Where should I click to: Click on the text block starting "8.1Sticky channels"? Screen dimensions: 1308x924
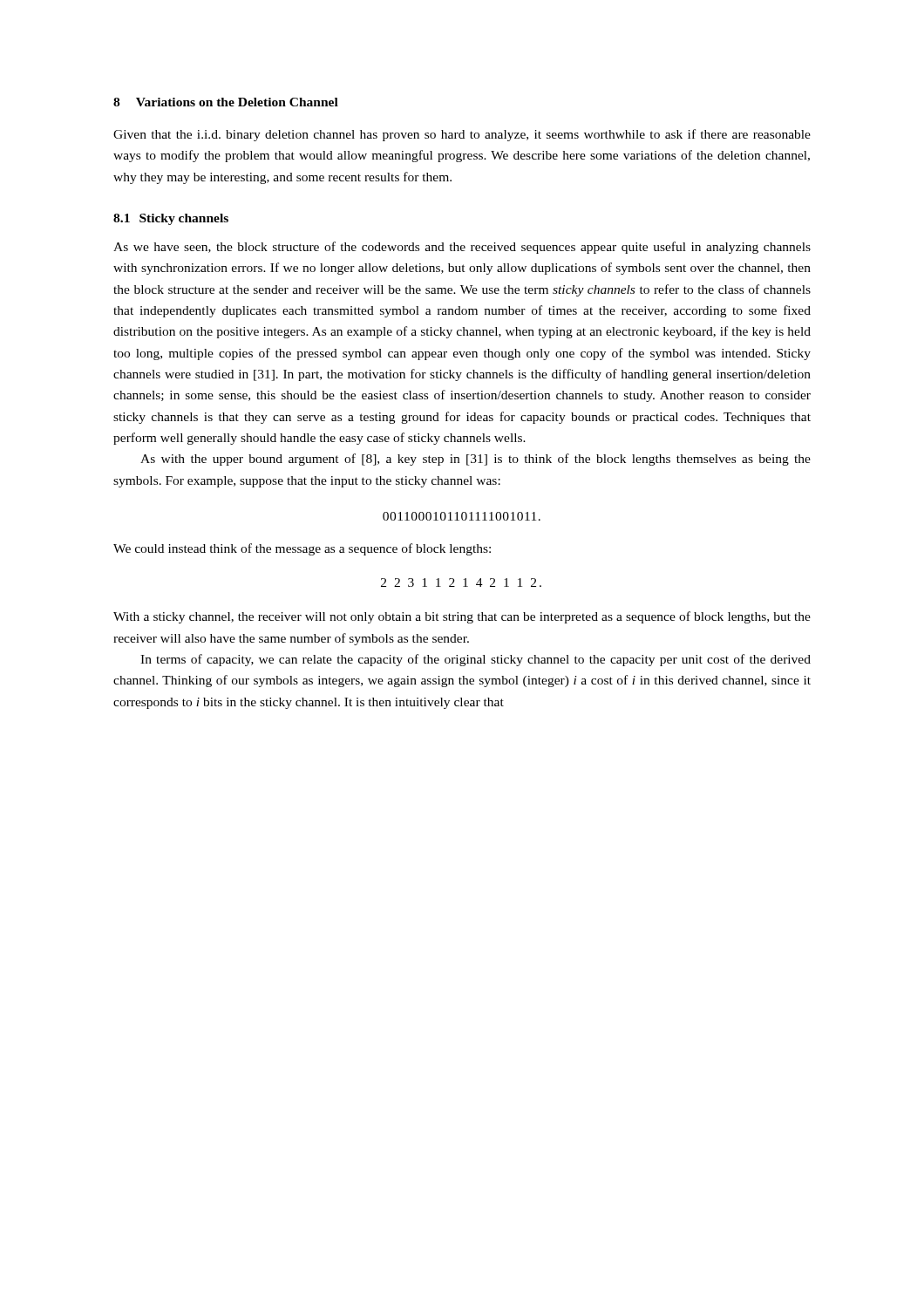point(171,218)
